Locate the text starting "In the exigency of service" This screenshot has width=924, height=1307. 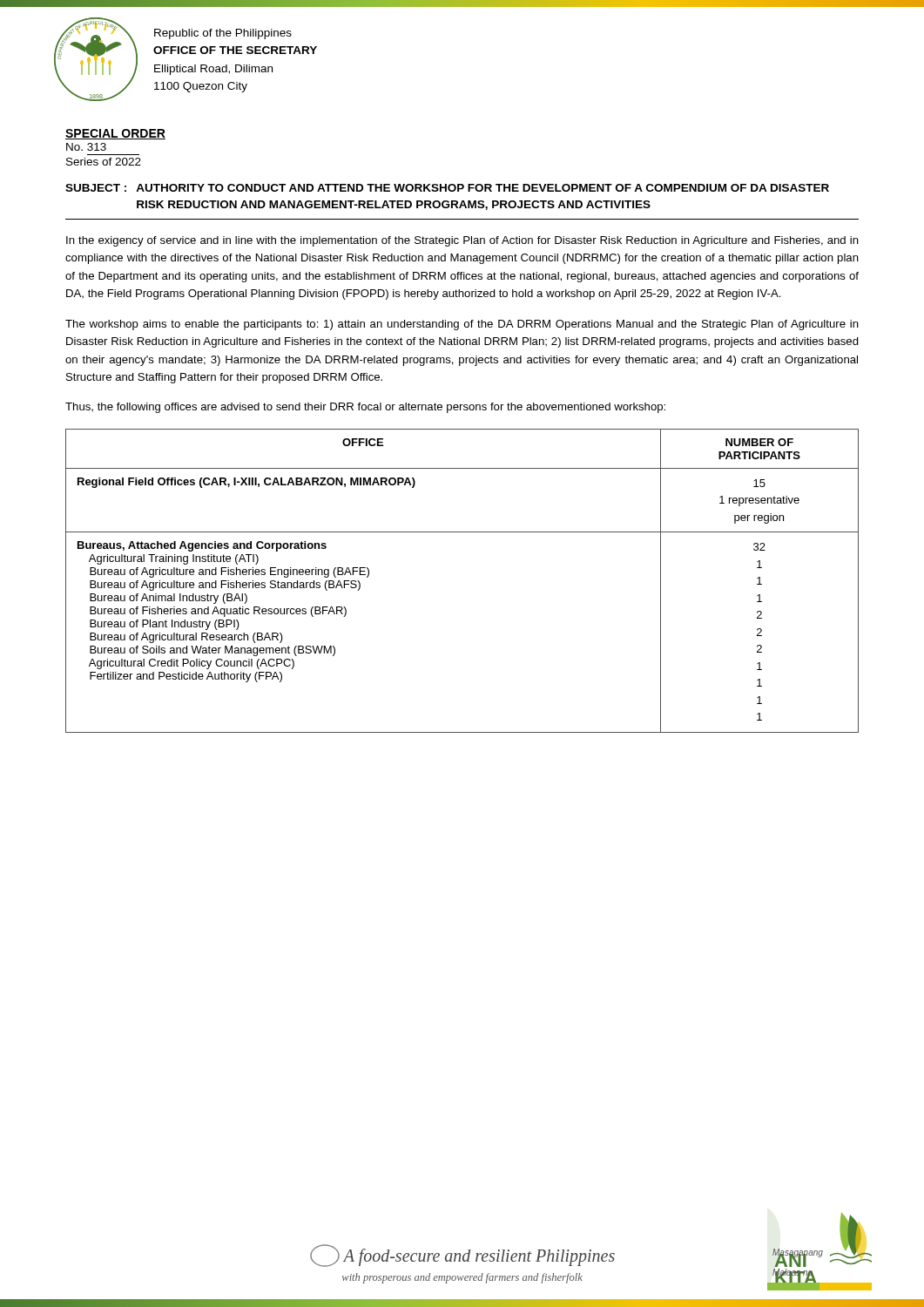coord(462,267)
